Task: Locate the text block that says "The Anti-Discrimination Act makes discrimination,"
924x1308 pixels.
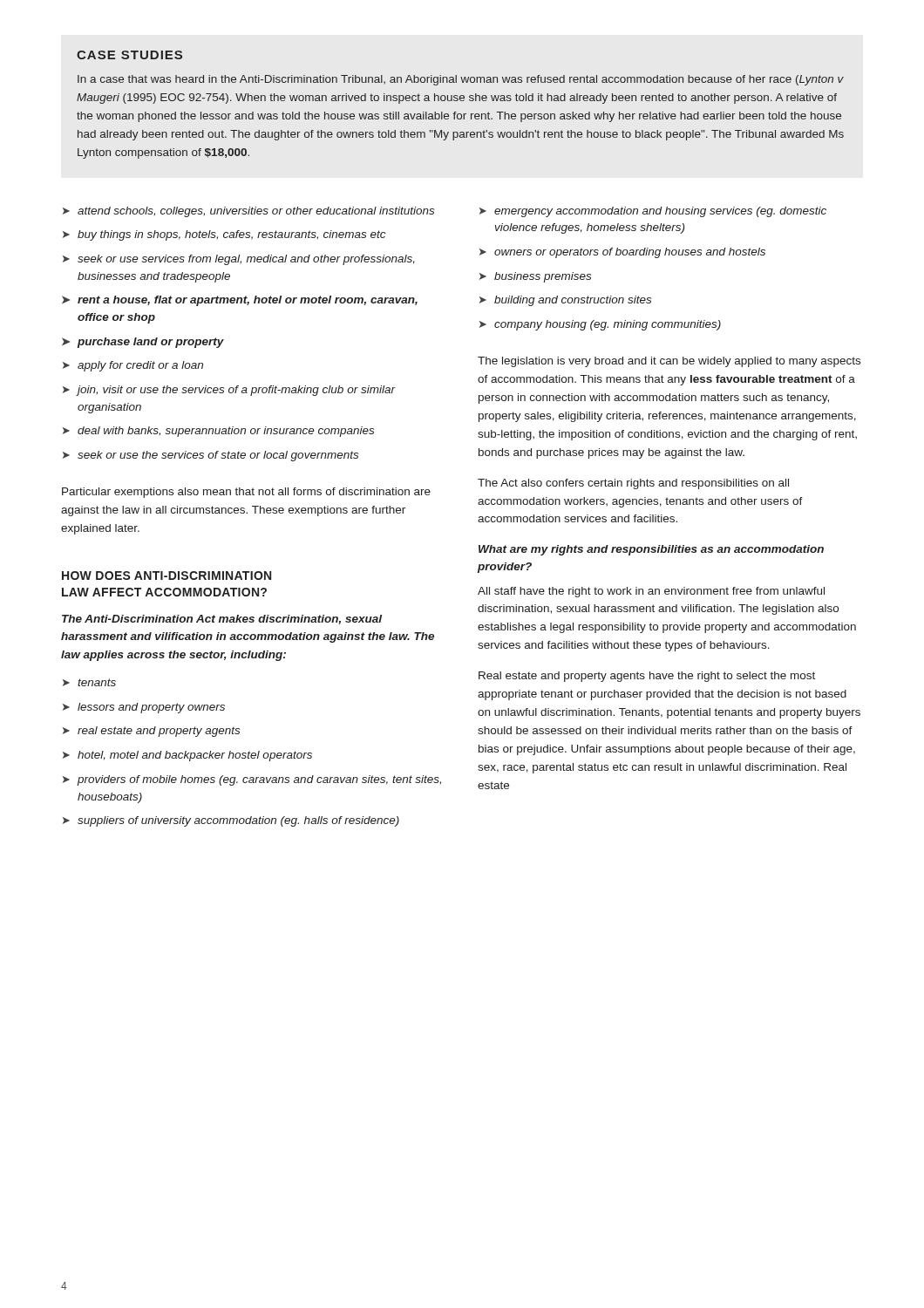Action: (248, 636)
